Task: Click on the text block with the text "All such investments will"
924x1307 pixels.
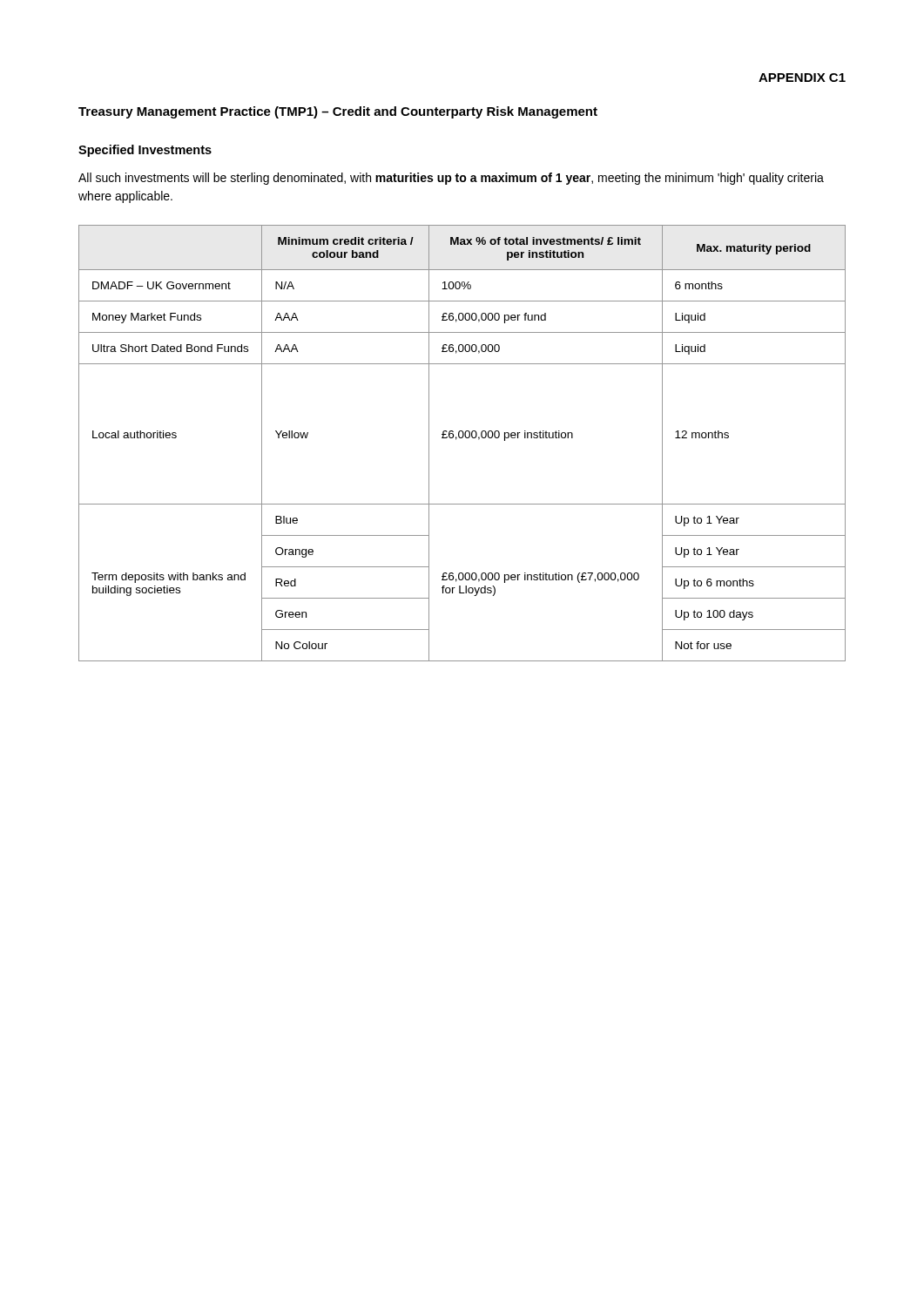Action: point(451,187)
